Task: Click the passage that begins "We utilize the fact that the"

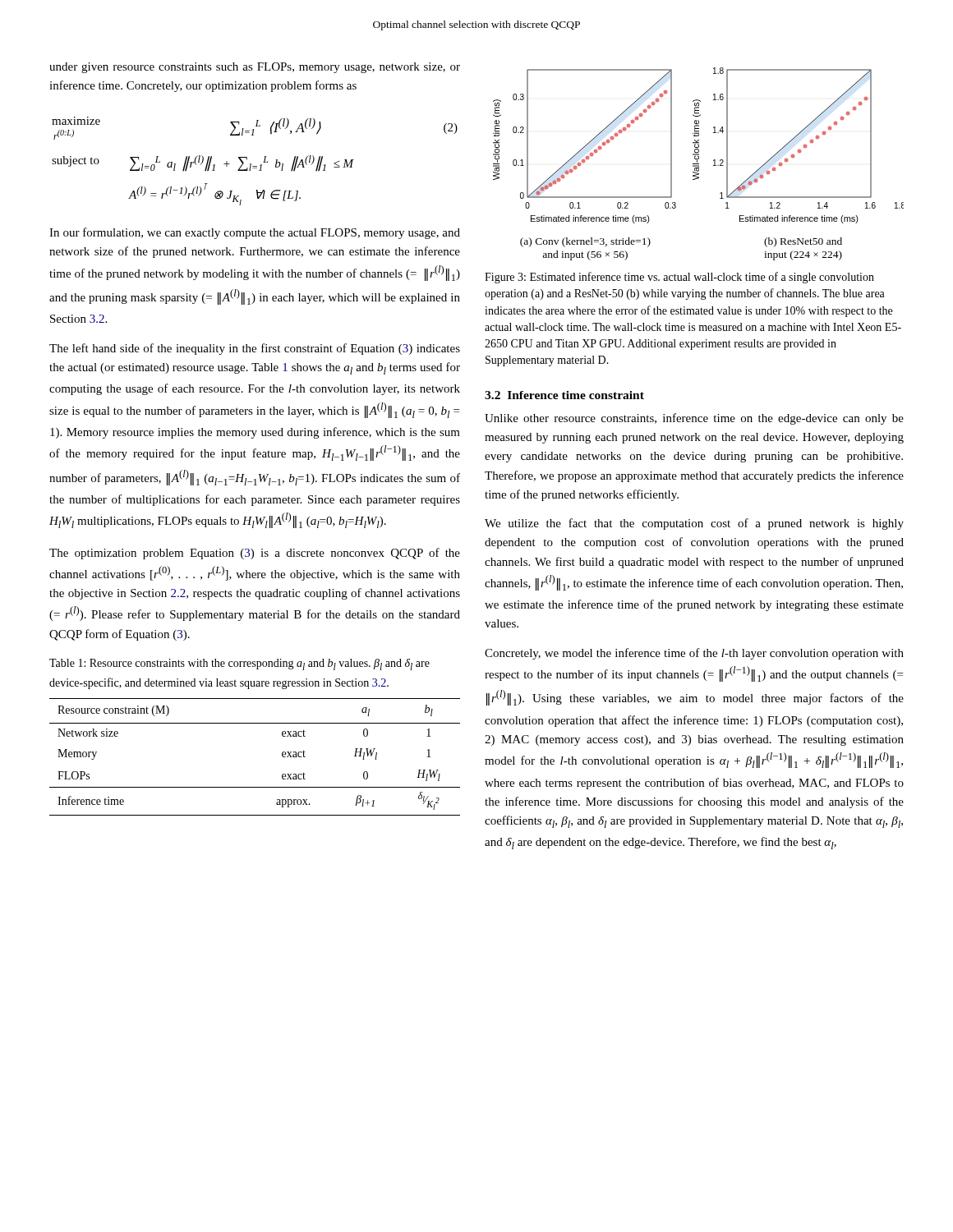Action: pos(694,573)
